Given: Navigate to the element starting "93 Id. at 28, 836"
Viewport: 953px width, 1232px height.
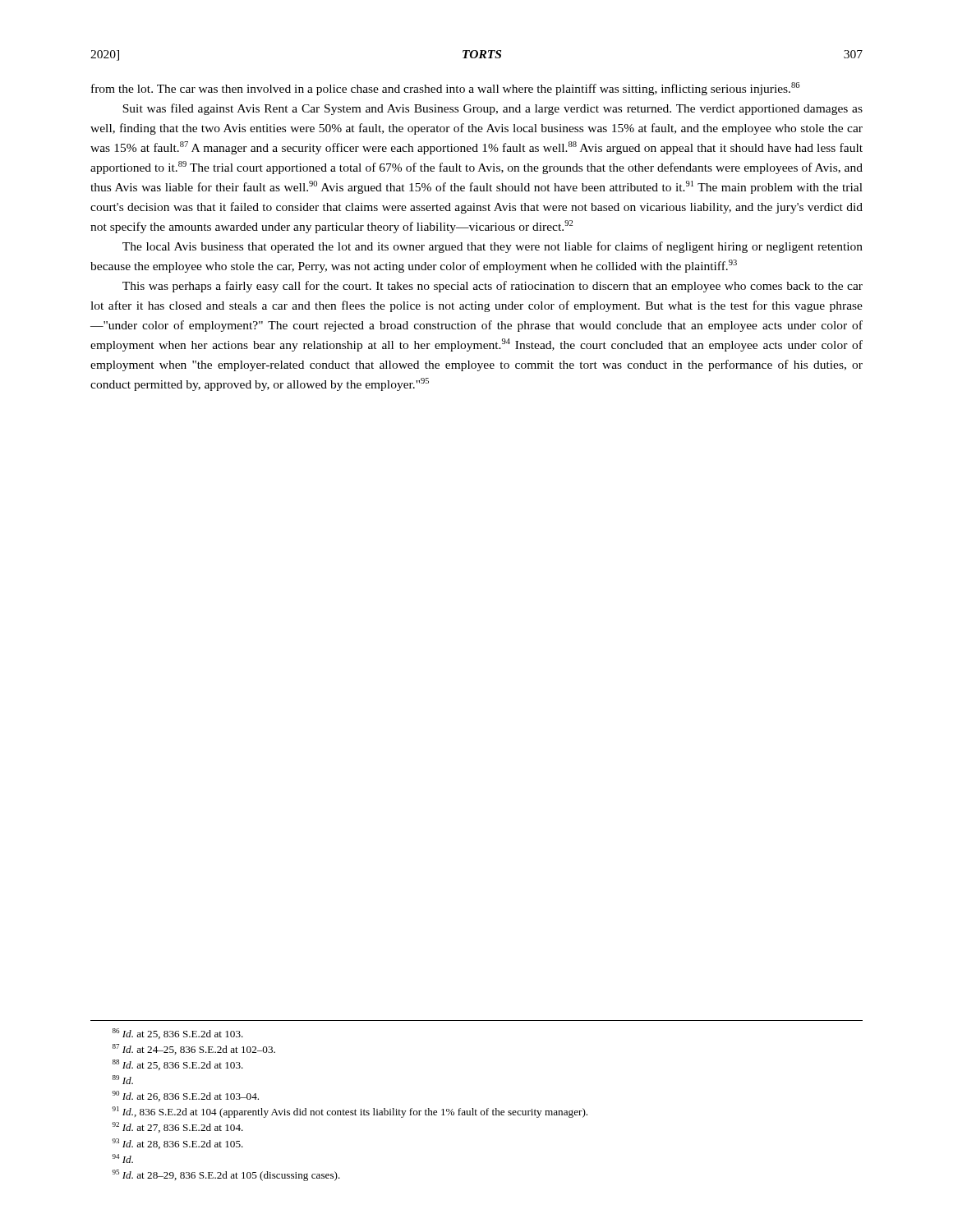Looking at the screenshot, I should tap(178, 1144).
